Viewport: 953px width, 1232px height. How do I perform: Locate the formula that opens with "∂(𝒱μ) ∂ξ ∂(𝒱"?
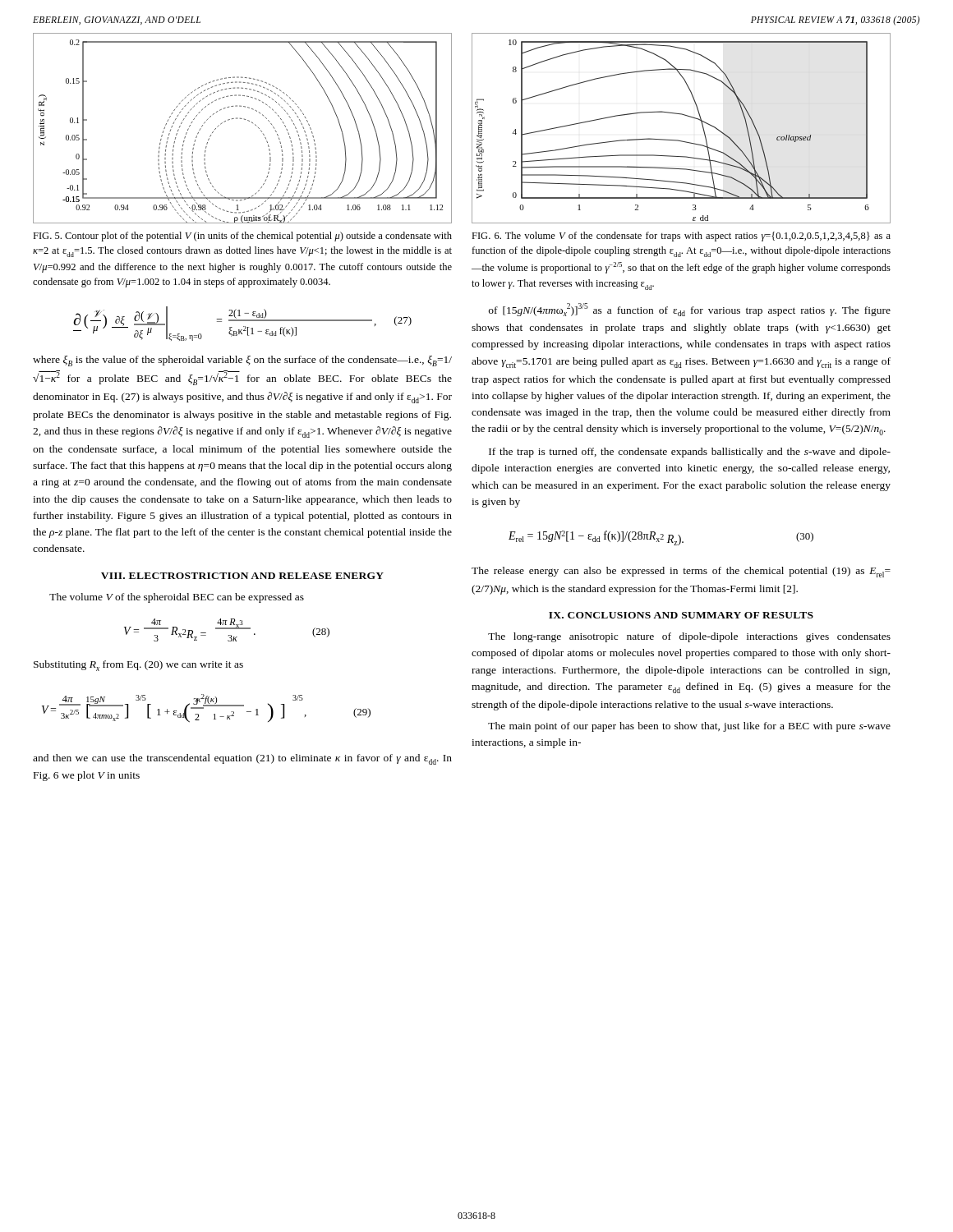pyautogui.click(x=242, y=320)
